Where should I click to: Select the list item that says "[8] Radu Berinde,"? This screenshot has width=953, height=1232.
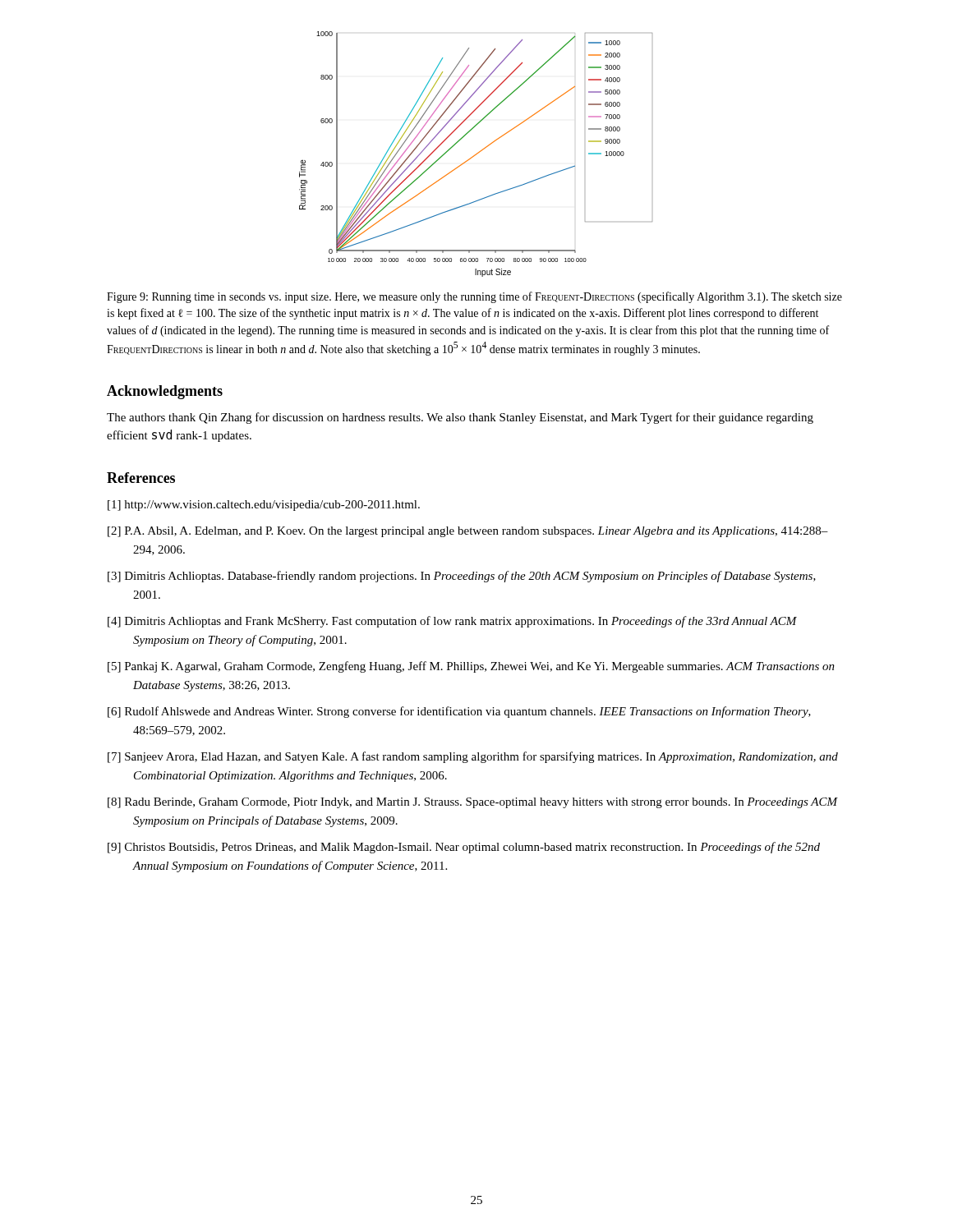tap(472, 811)
